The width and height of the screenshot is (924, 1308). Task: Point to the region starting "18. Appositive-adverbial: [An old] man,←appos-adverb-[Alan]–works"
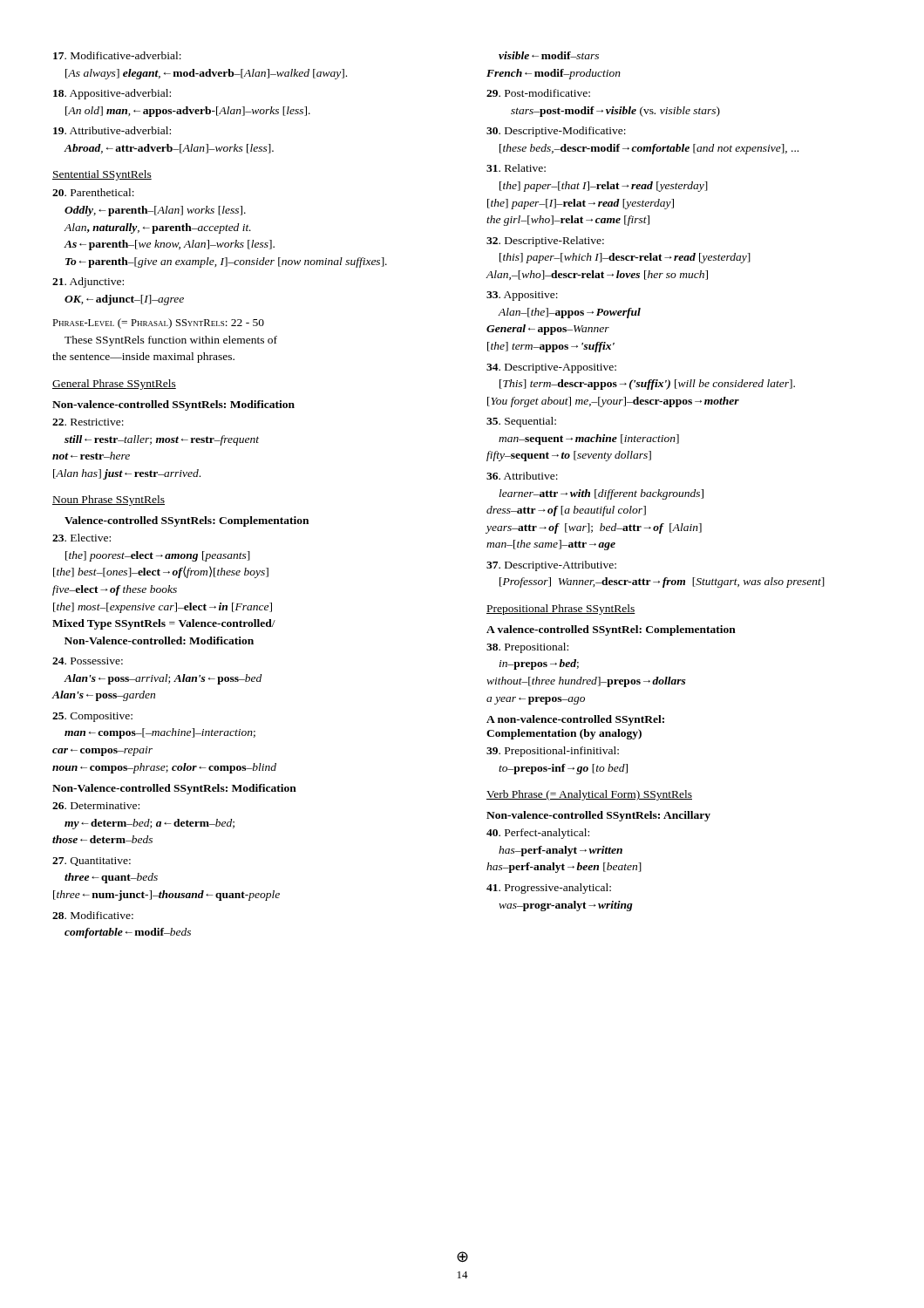181,102
